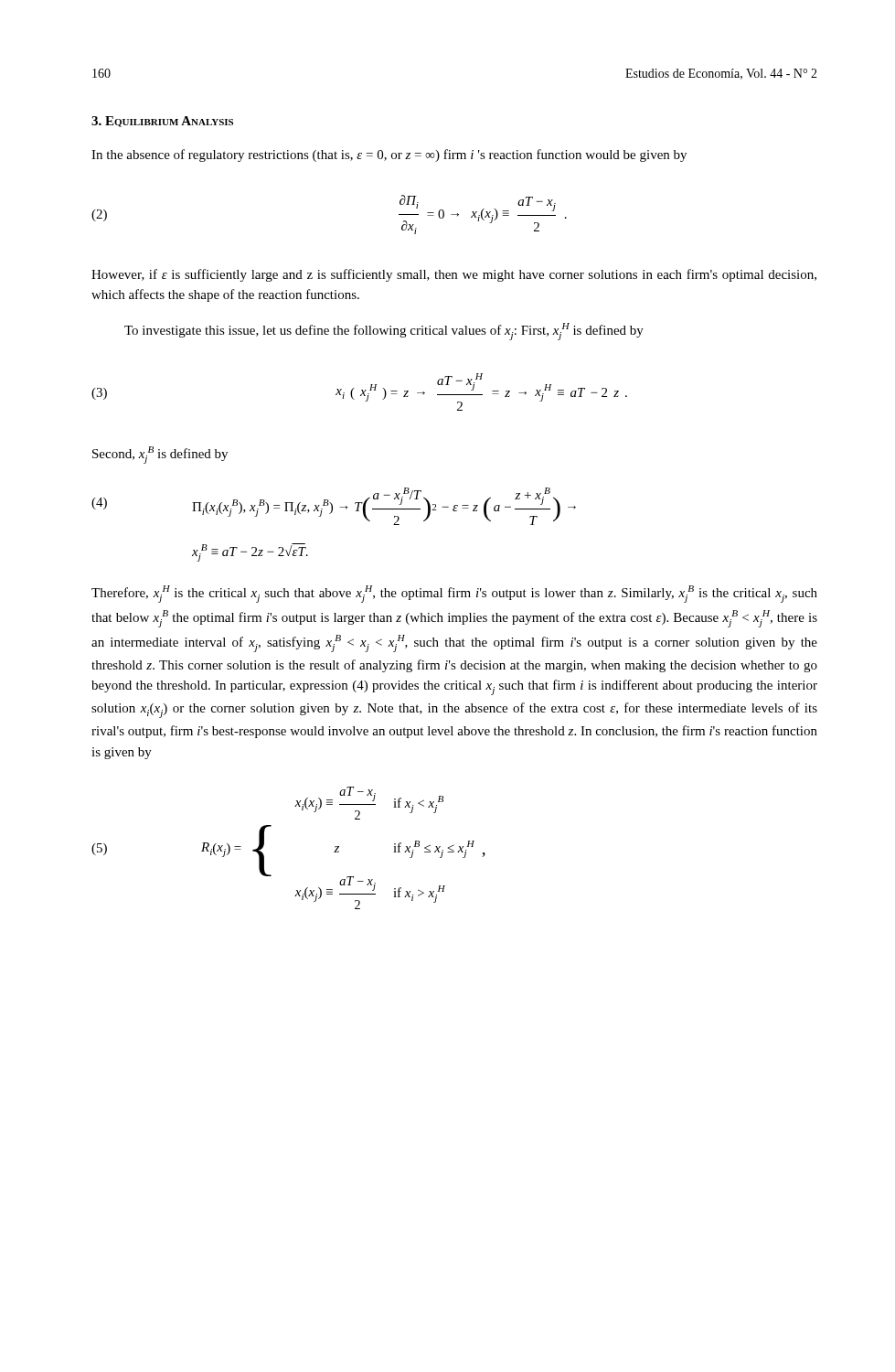
Task: Click on the passage starting "(5) Ri(xj) = { xi(xj)"
Action: (454, 849)
